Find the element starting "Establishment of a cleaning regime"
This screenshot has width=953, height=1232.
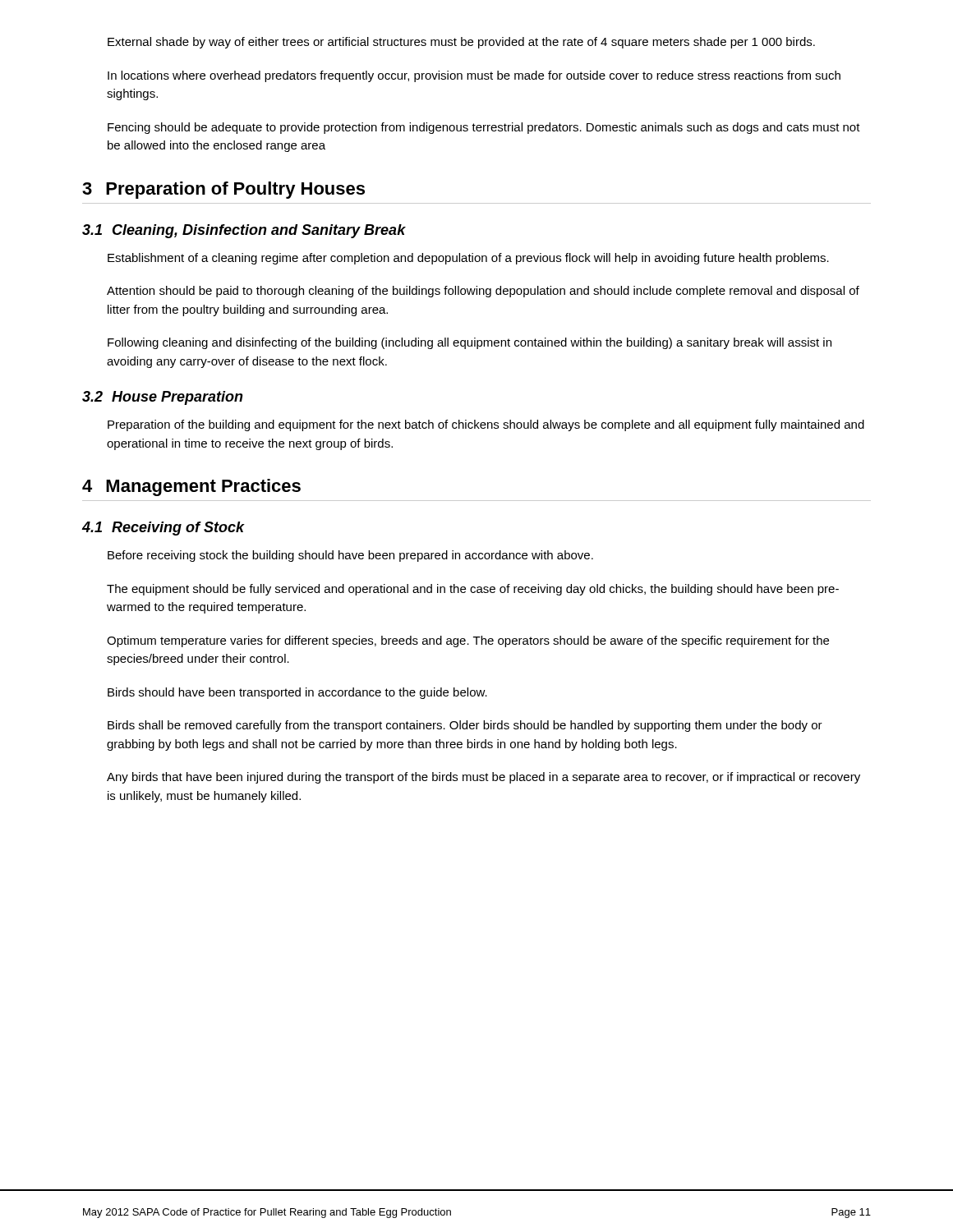point(468,257)
